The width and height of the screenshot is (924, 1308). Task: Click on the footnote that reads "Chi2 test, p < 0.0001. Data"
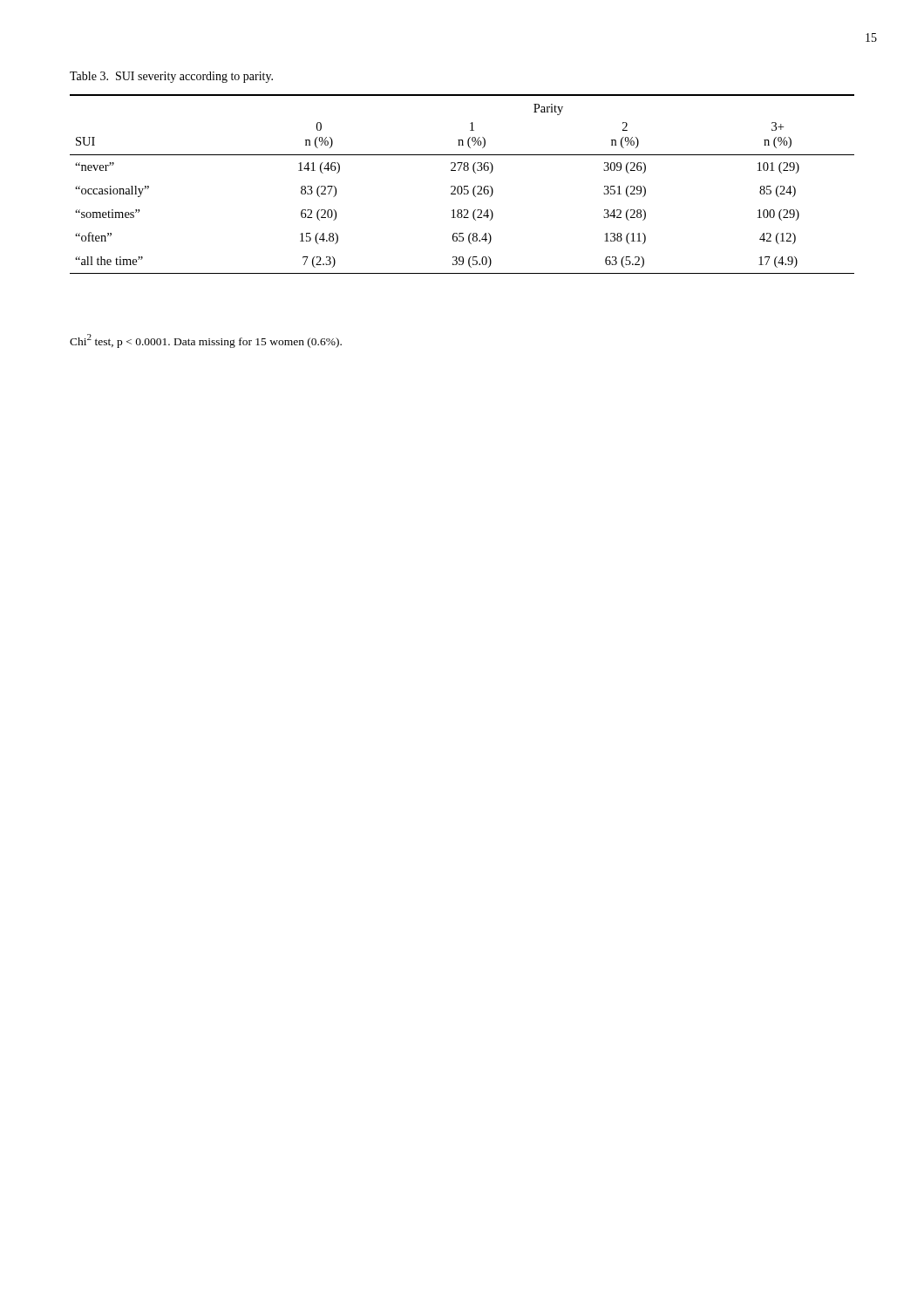pos(206,339)
